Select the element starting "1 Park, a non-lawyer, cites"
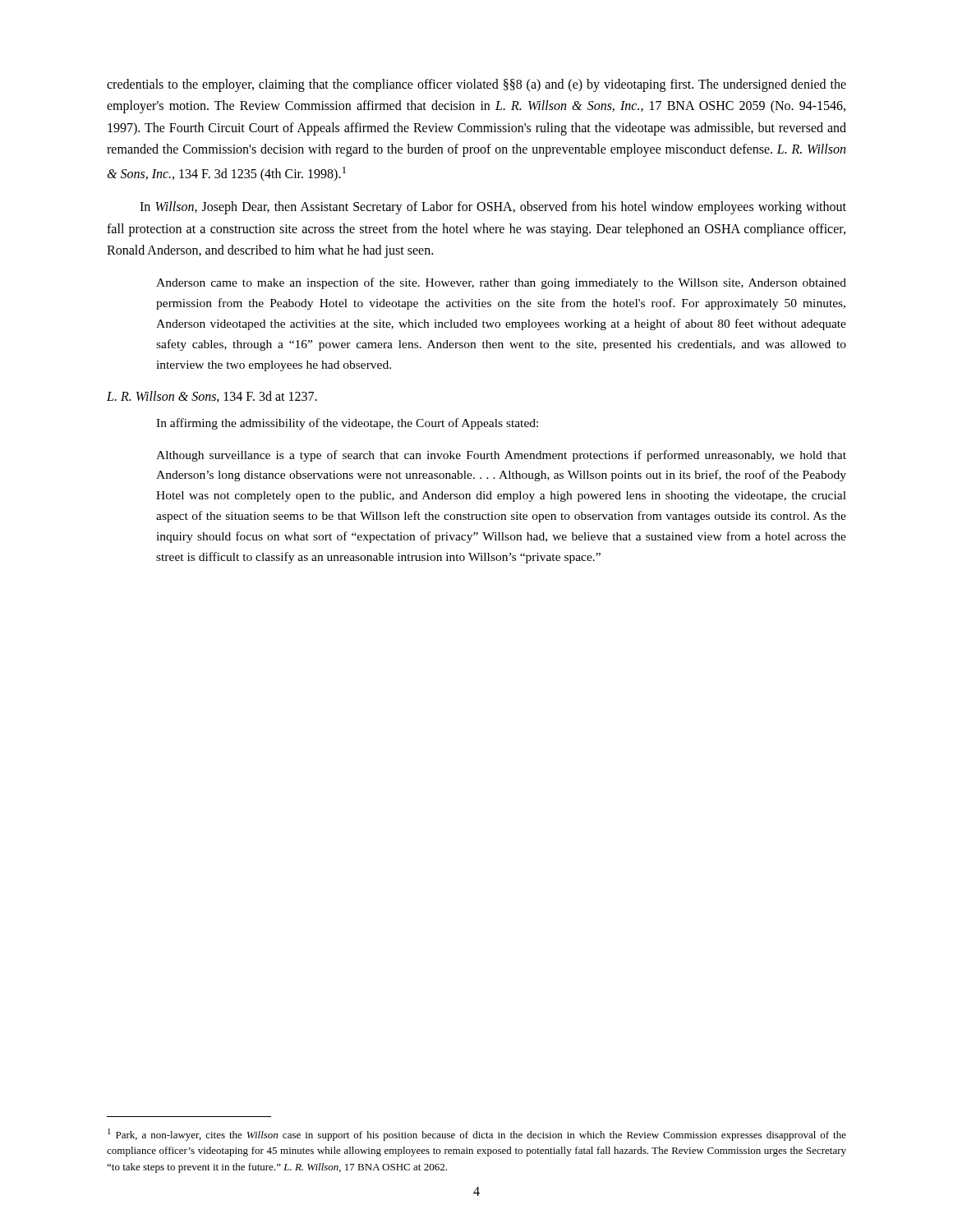The height and width of the screenshot is (1232, 953). [476, 1144]
